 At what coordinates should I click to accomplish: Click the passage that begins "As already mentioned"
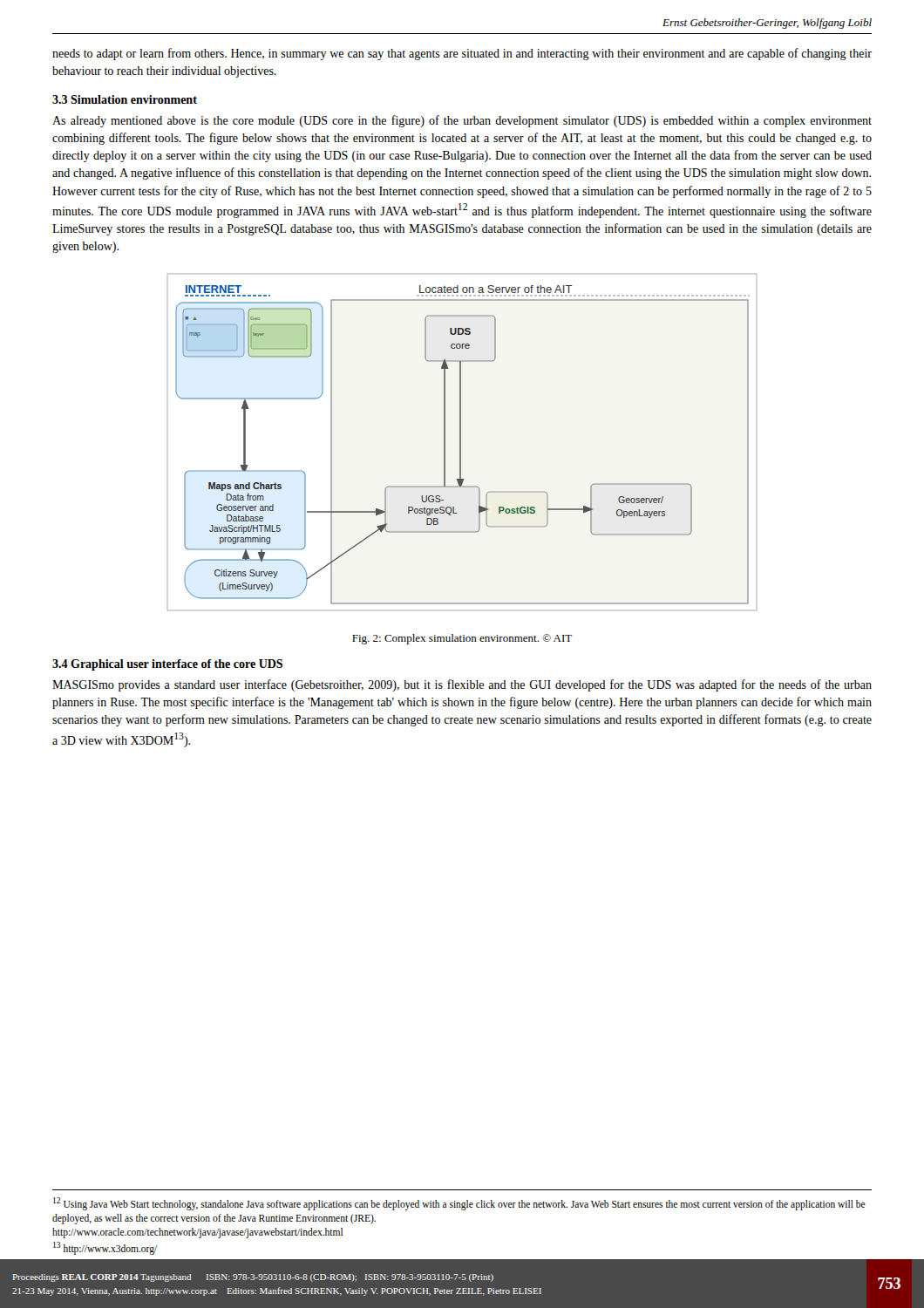coord(462,184)
